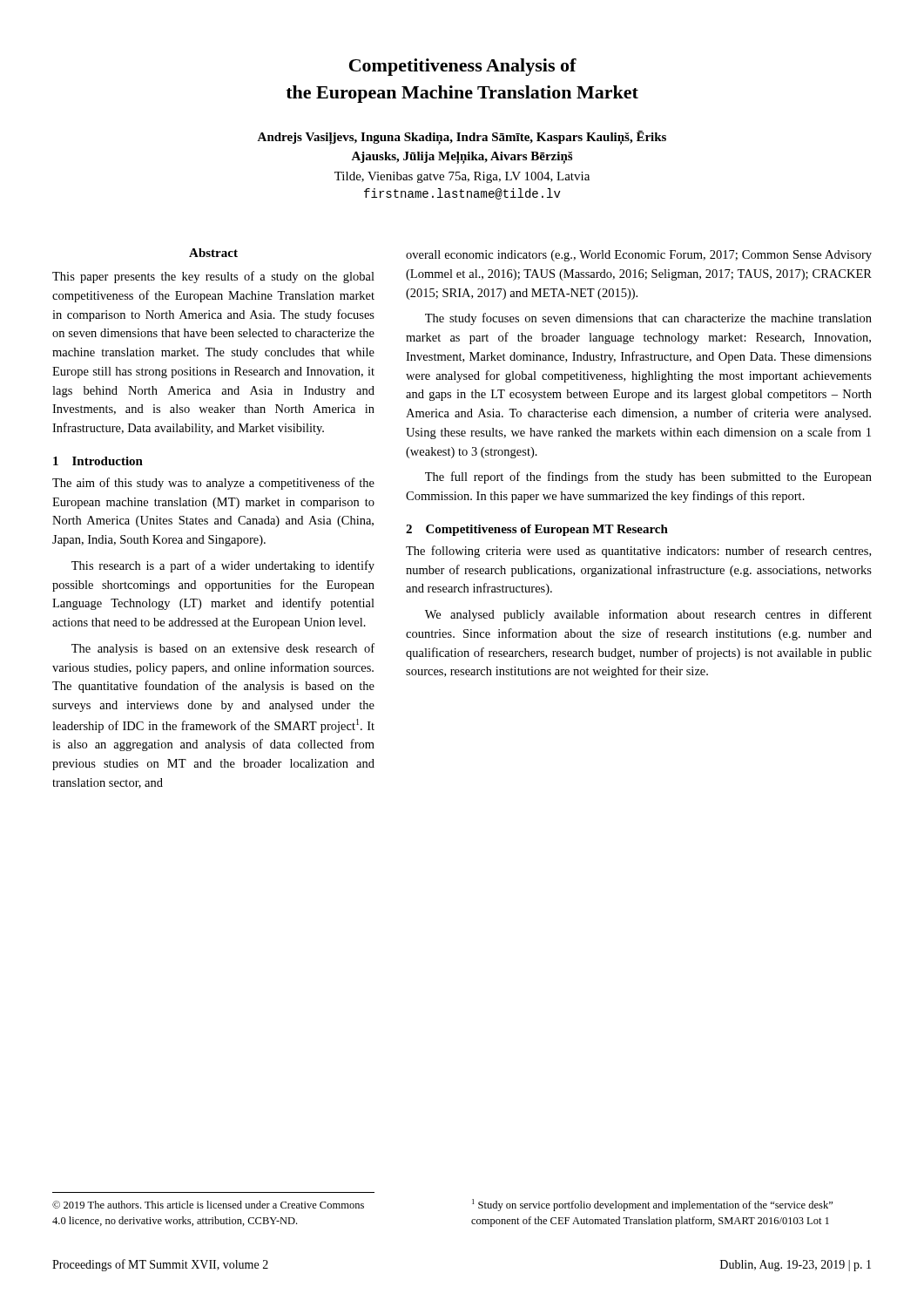
Task: Click on the text block starting "Competitiveness Analysis ofthe European Machine Translation"
Action: 462,79
